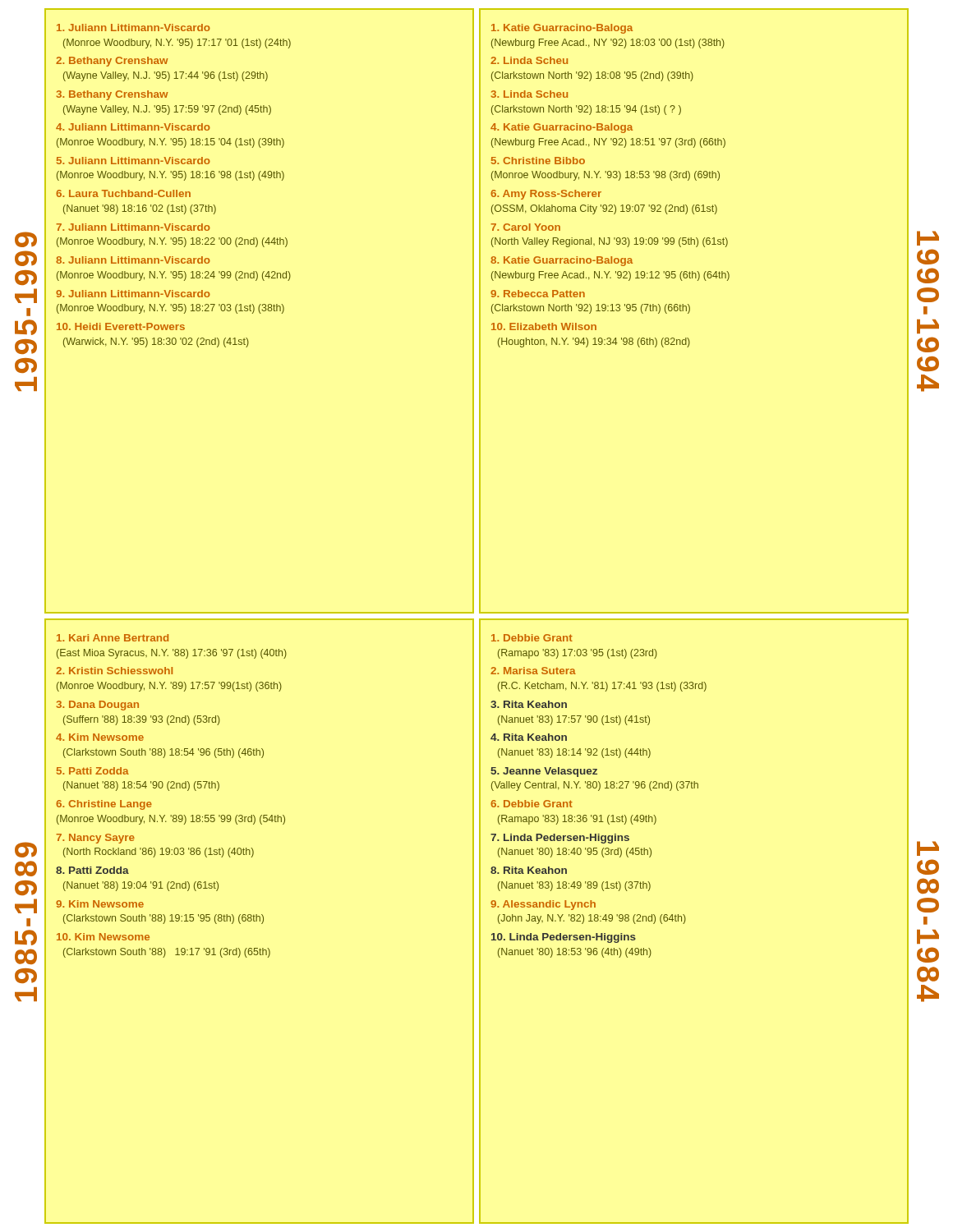Find the table that mentions "Katie Guarracino-Baloga(Newburg Free Acad., NY"

[694, 311]
